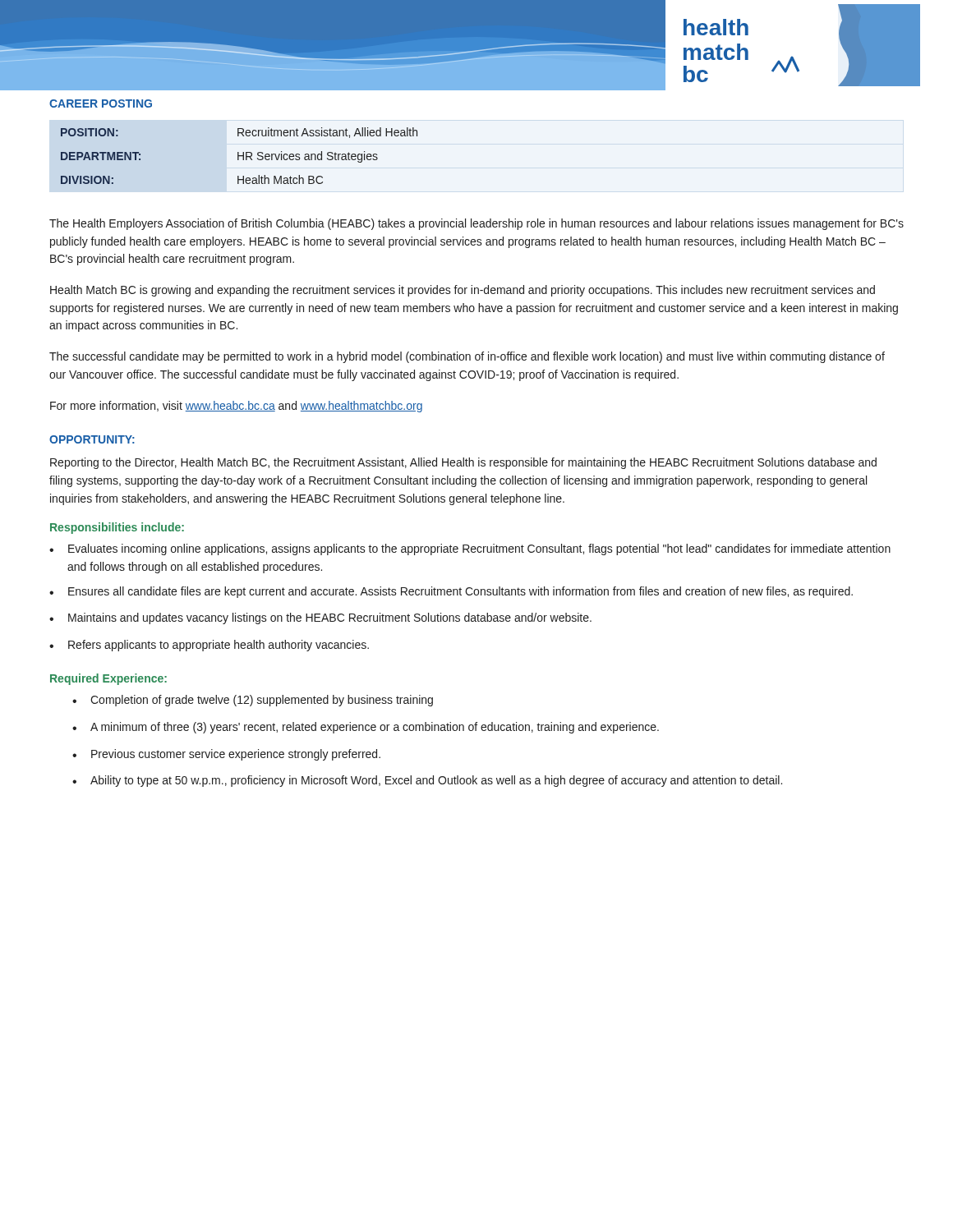Find the element starting "• Completion of grade twelve (12)"
The image size is (953, 1232).
pyautogui.click(x=253, y=701)
